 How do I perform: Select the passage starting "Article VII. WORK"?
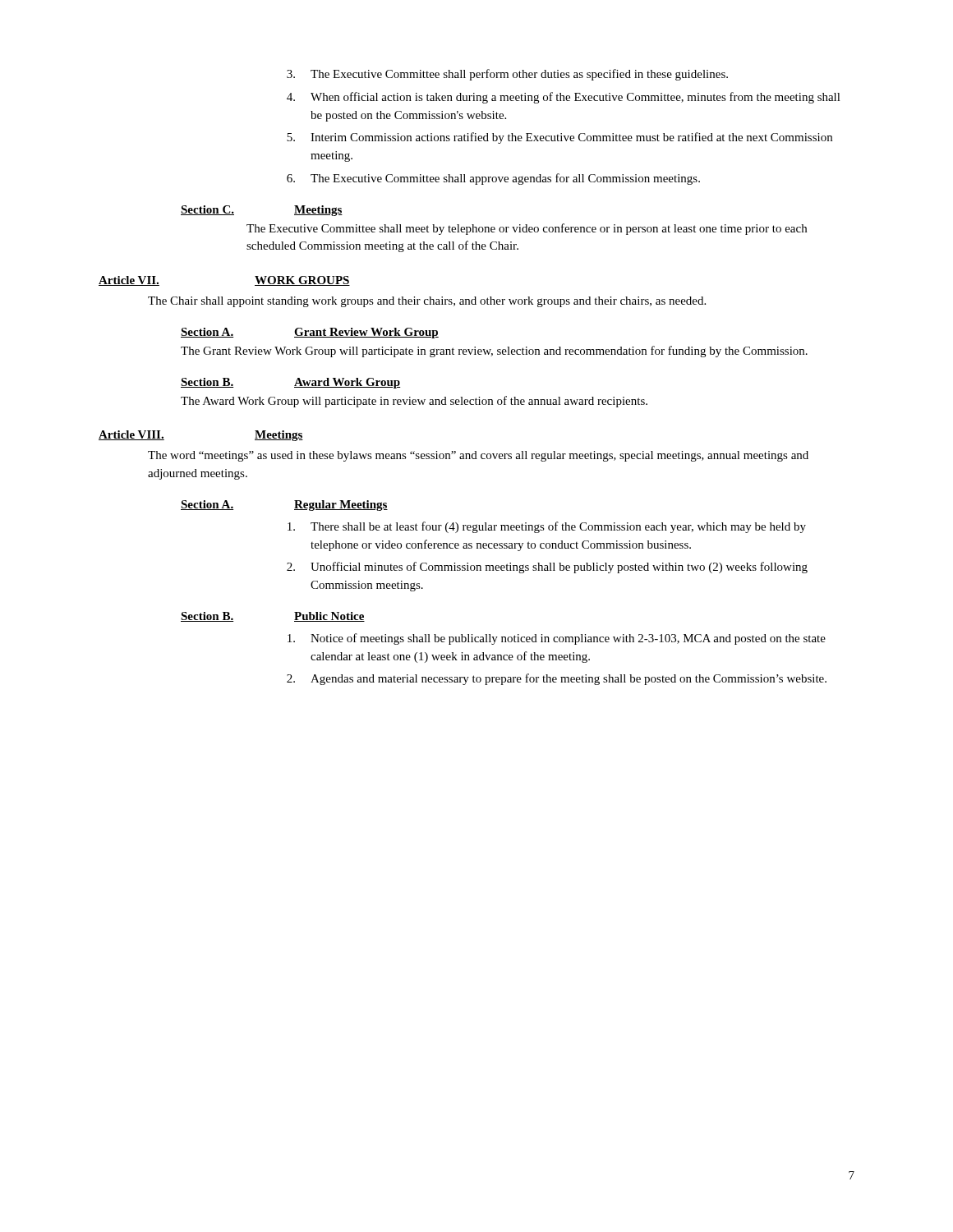(129, 280)
